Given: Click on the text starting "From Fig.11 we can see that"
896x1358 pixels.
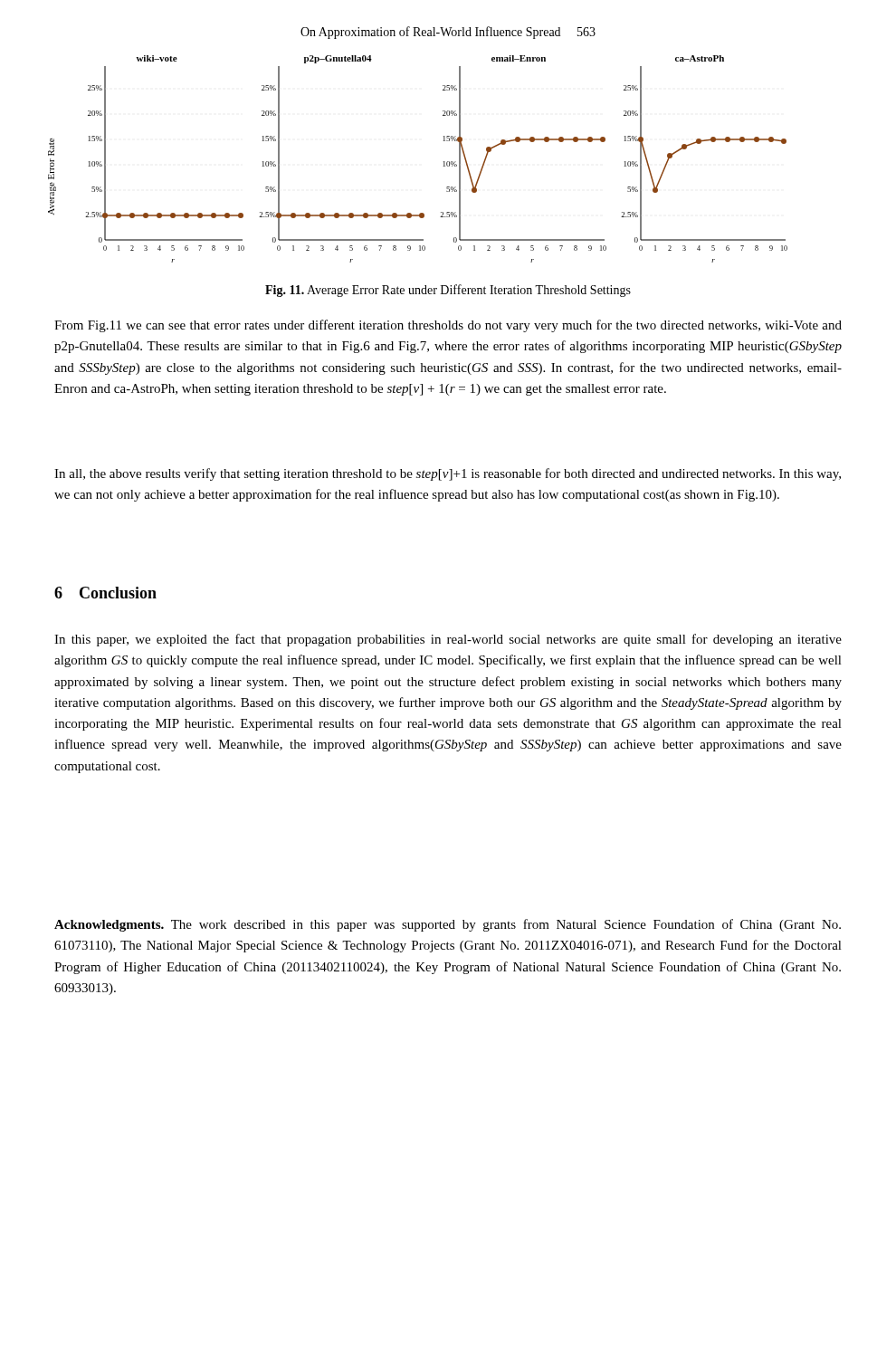Looking at the screenshot, I should [448, 357].
